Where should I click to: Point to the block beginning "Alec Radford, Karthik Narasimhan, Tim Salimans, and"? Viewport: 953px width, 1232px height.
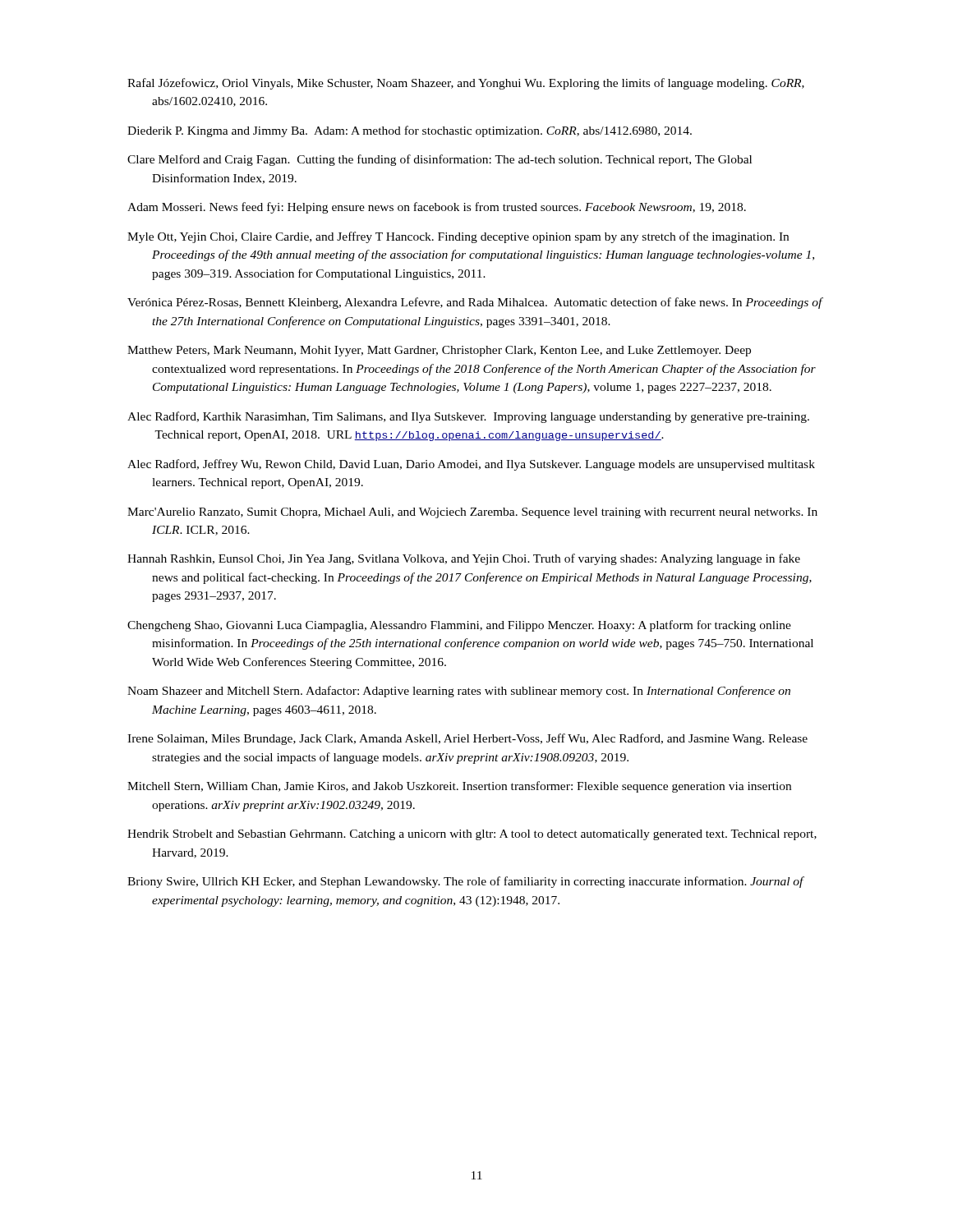[476, 426]
